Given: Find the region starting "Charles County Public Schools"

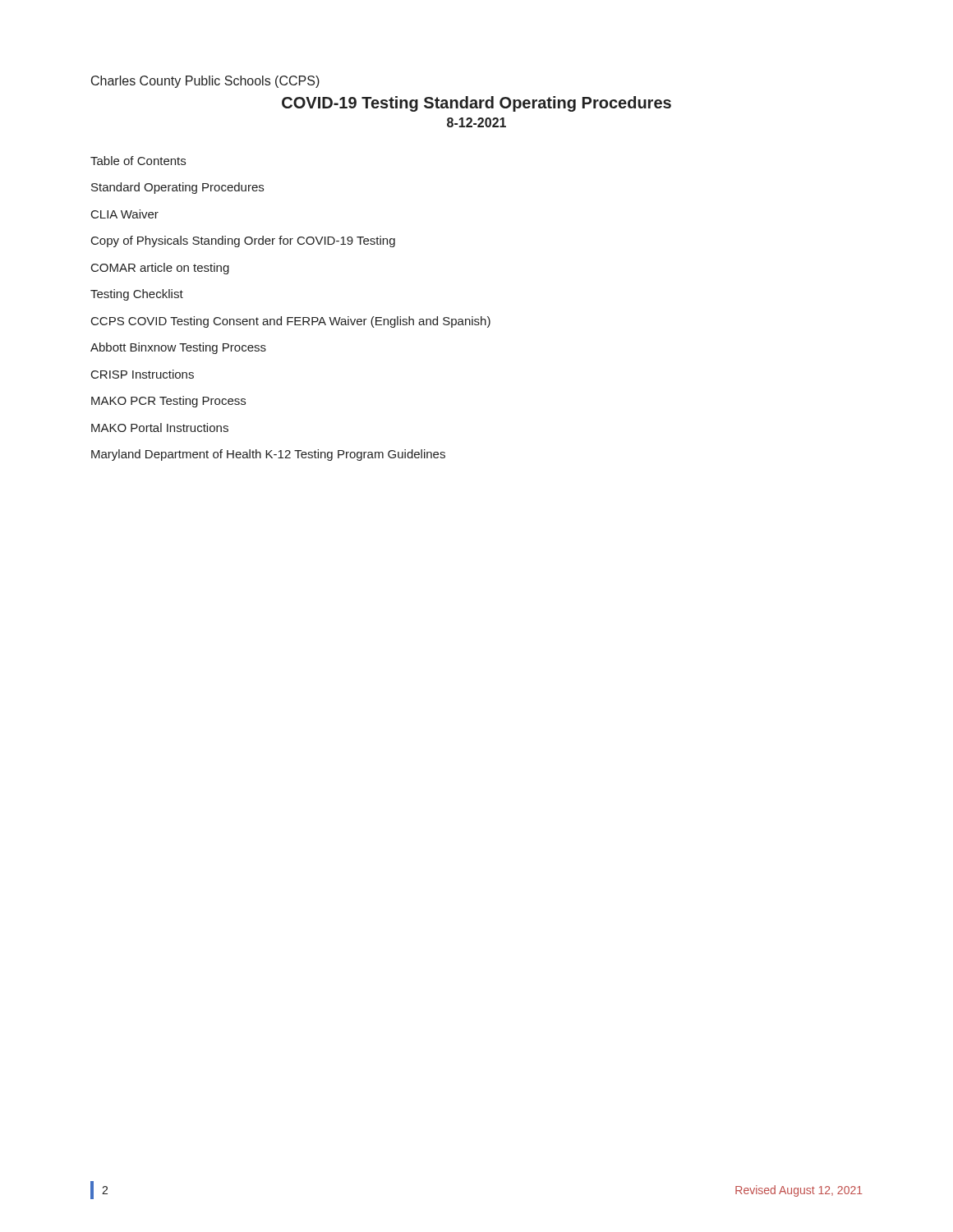Looking at the screenshot, I should click(205, 81).
